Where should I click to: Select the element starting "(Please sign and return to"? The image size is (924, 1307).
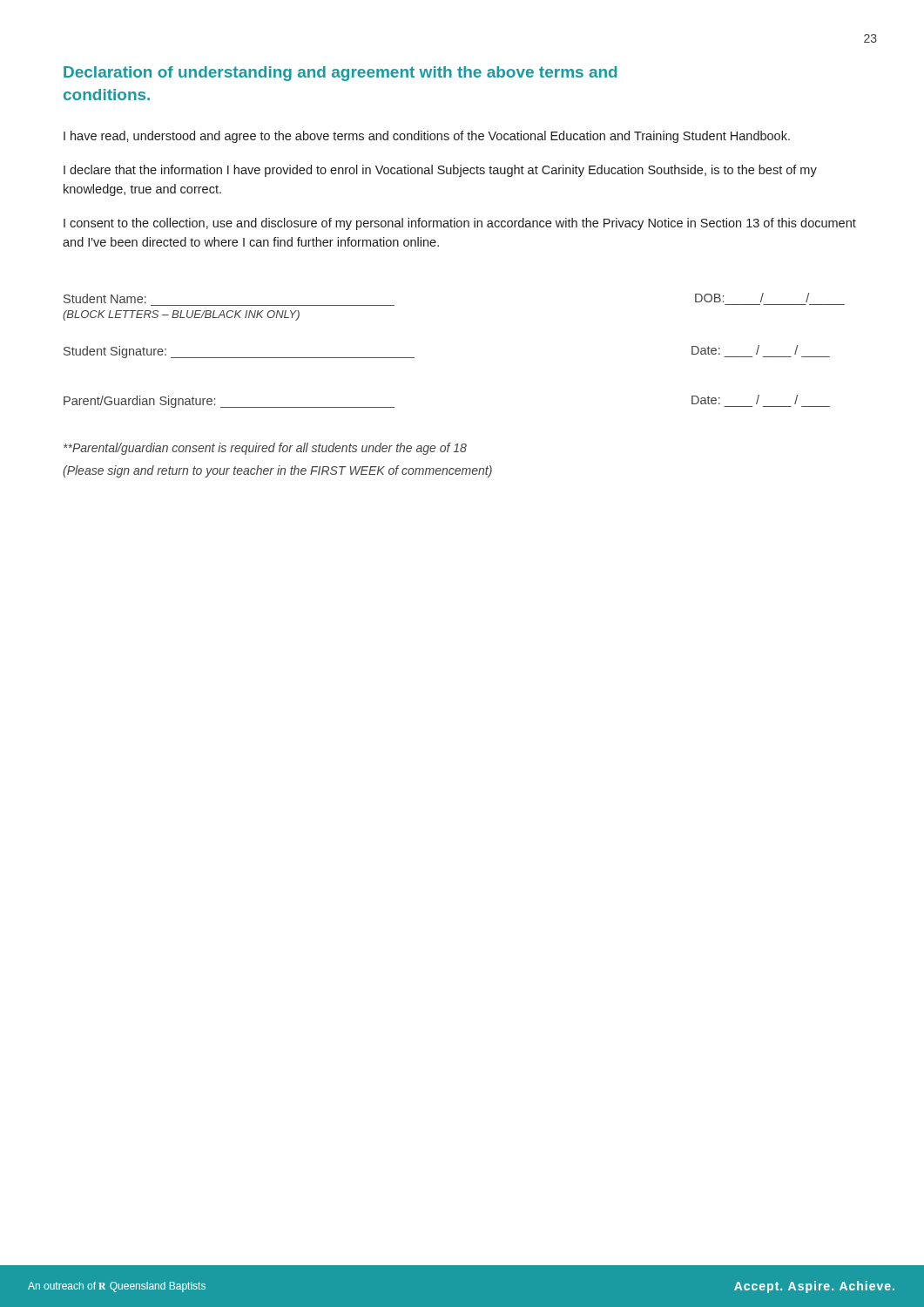(x=278, y=470)
